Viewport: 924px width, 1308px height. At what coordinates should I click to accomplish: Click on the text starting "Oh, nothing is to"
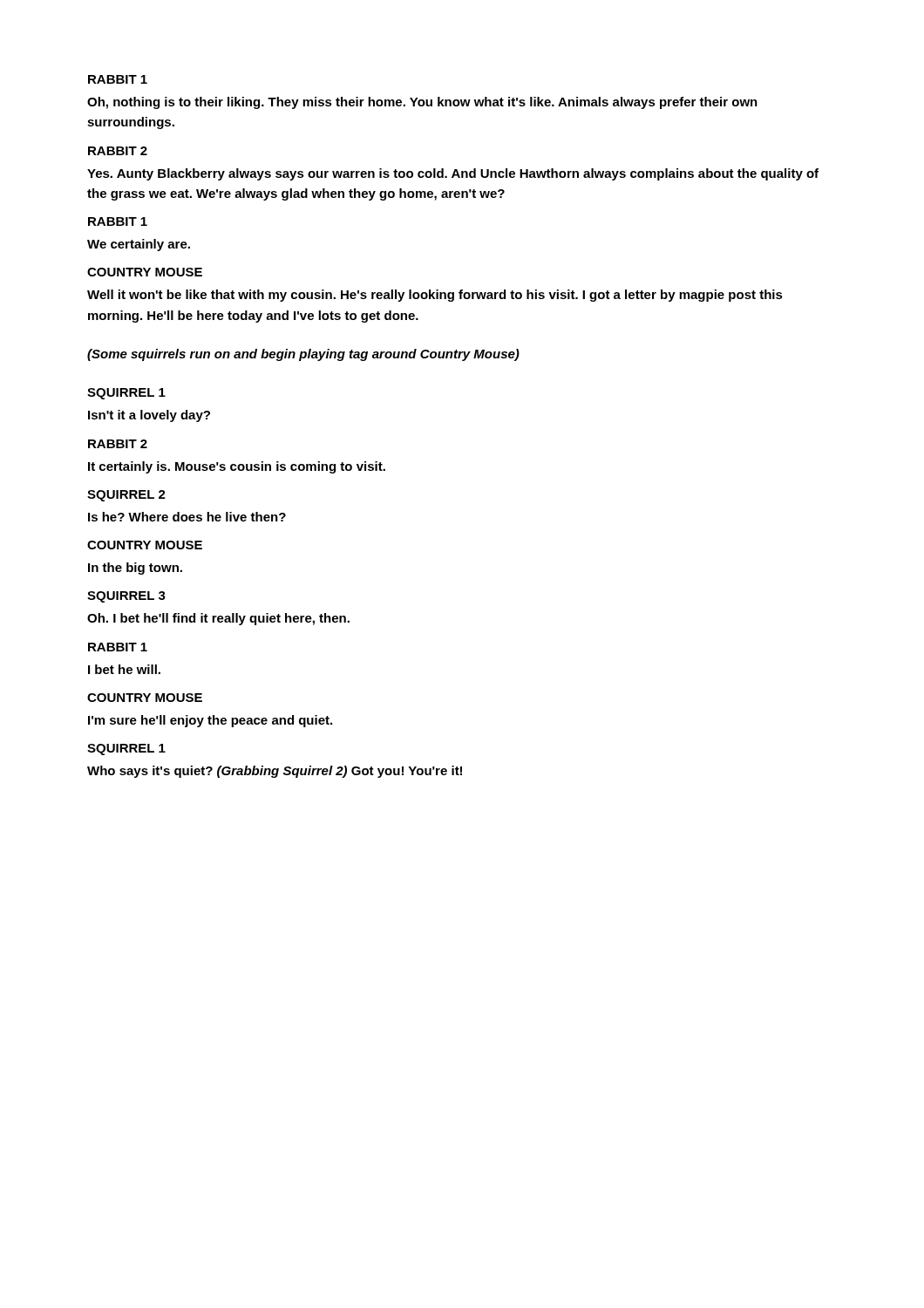[x=462, y=112]
